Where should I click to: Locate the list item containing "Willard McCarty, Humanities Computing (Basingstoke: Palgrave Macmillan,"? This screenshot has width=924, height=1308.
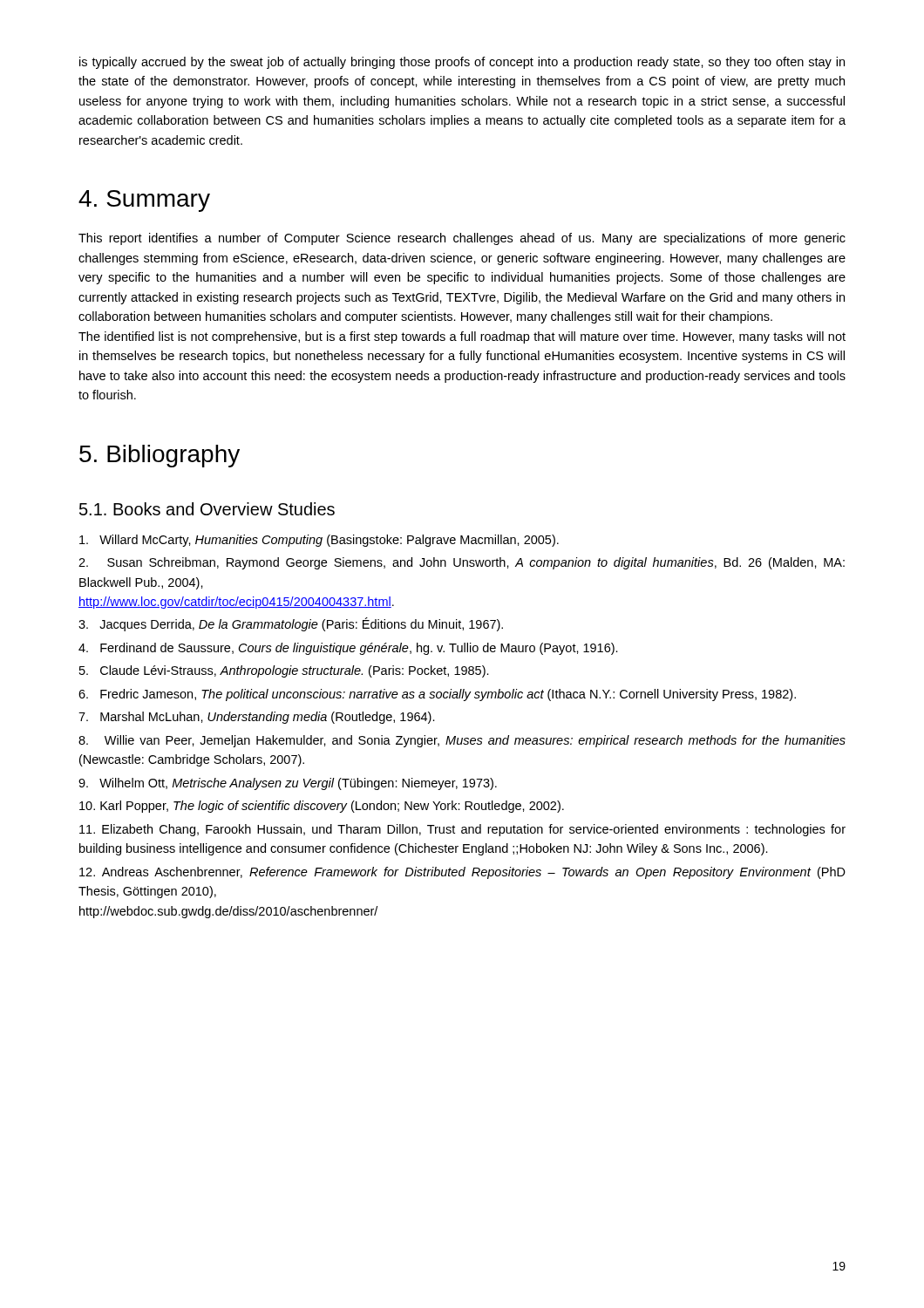pyautogui.click(x=319, y=539)
